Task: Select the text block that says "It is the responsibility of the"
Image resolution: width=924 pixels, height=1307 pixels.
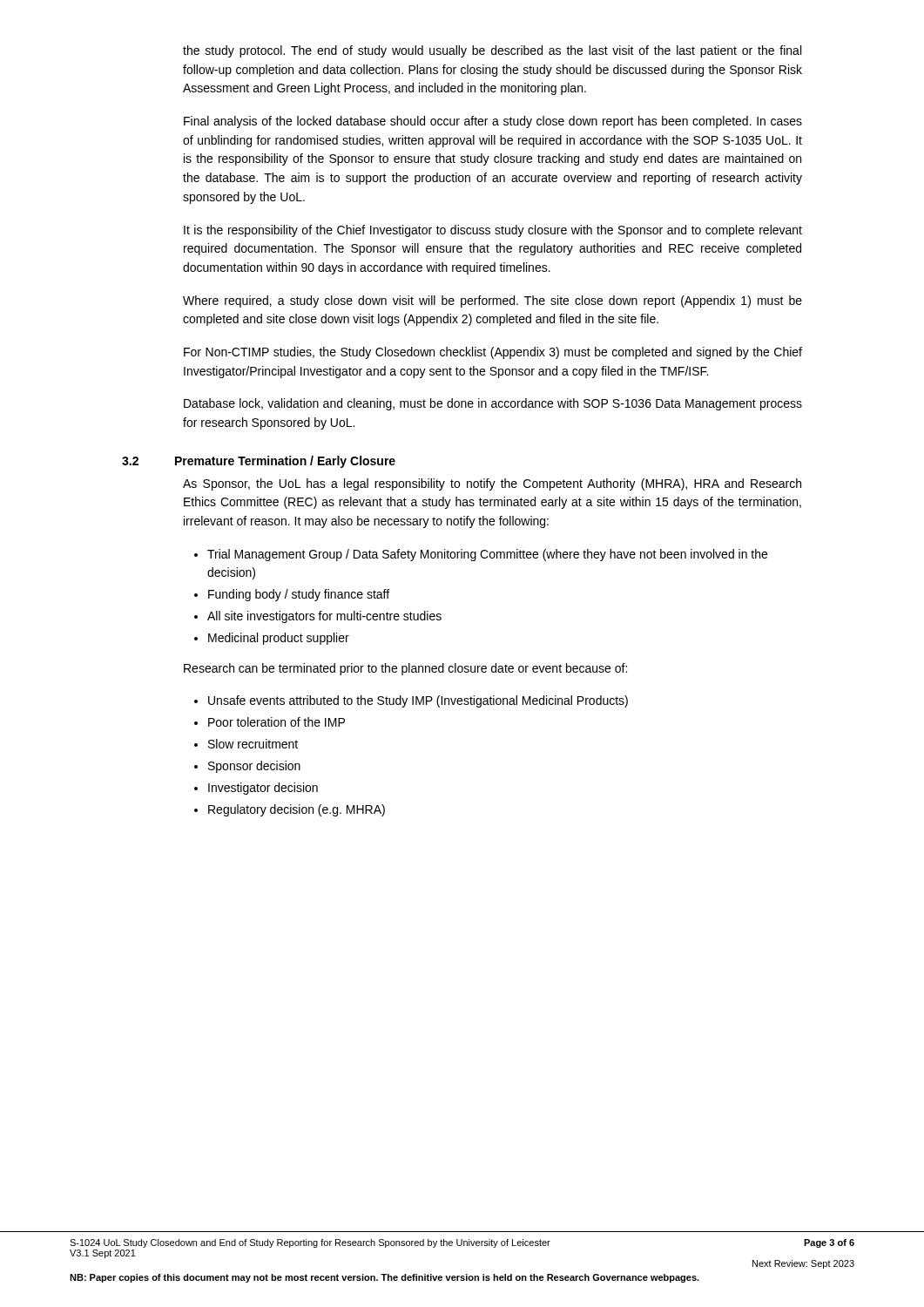Action: point(492,248)
